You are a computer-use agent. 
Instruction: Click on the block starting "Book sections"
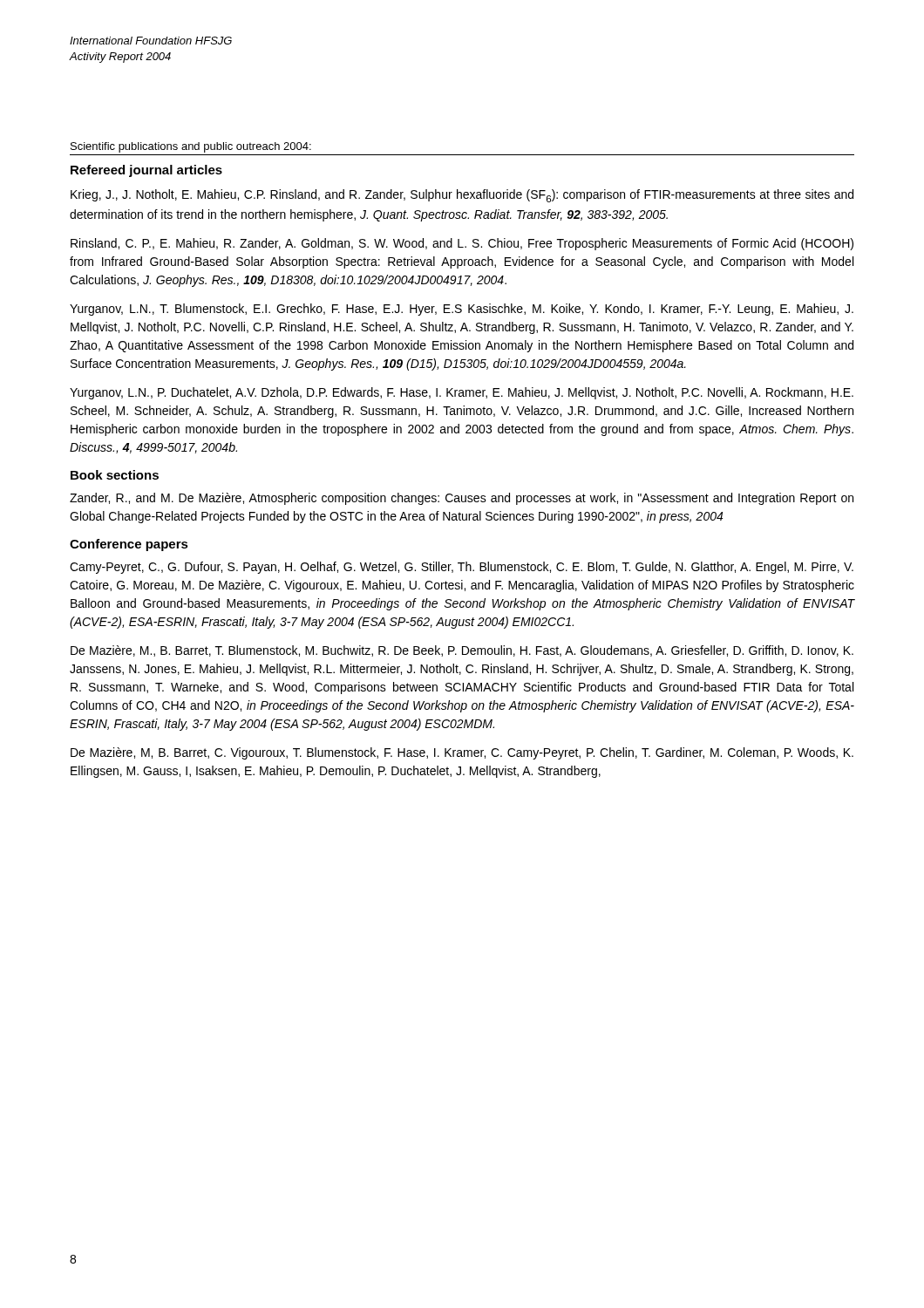point(114,475)
